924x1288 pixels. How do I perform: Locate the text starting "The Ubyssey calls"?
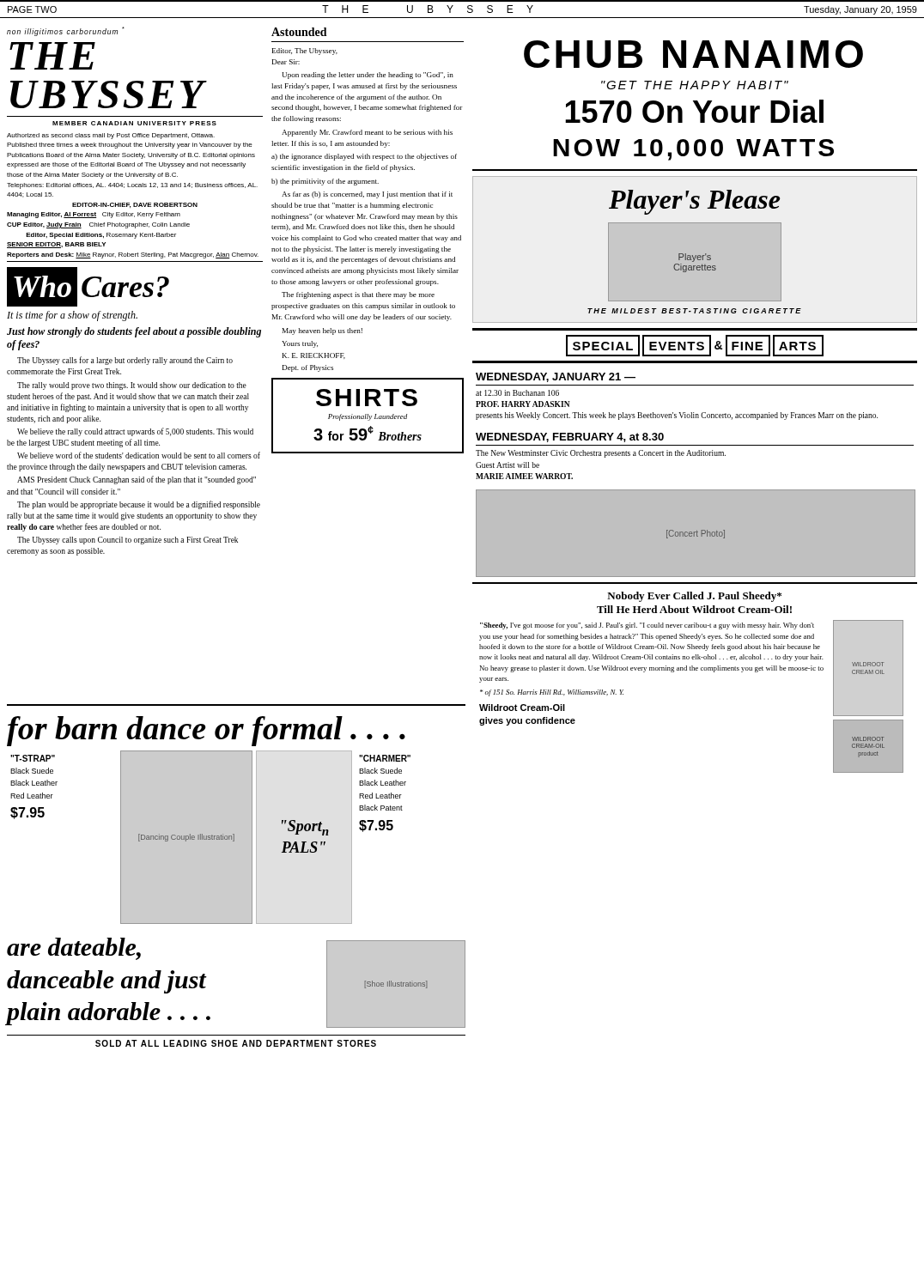click(135, 457)
